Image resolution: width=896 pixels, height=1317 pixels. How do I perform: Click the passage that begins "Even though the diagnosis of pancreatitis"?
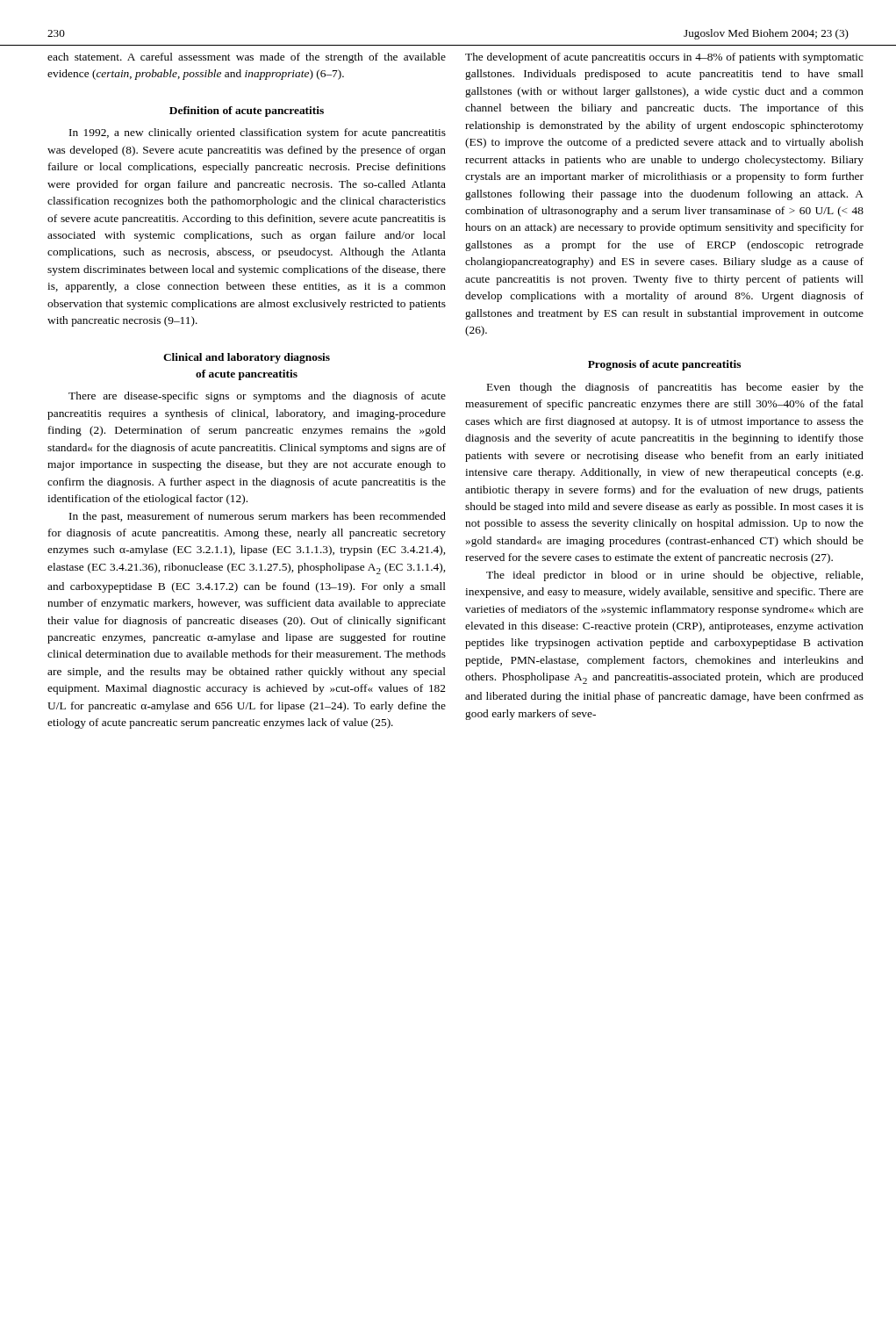664,472
